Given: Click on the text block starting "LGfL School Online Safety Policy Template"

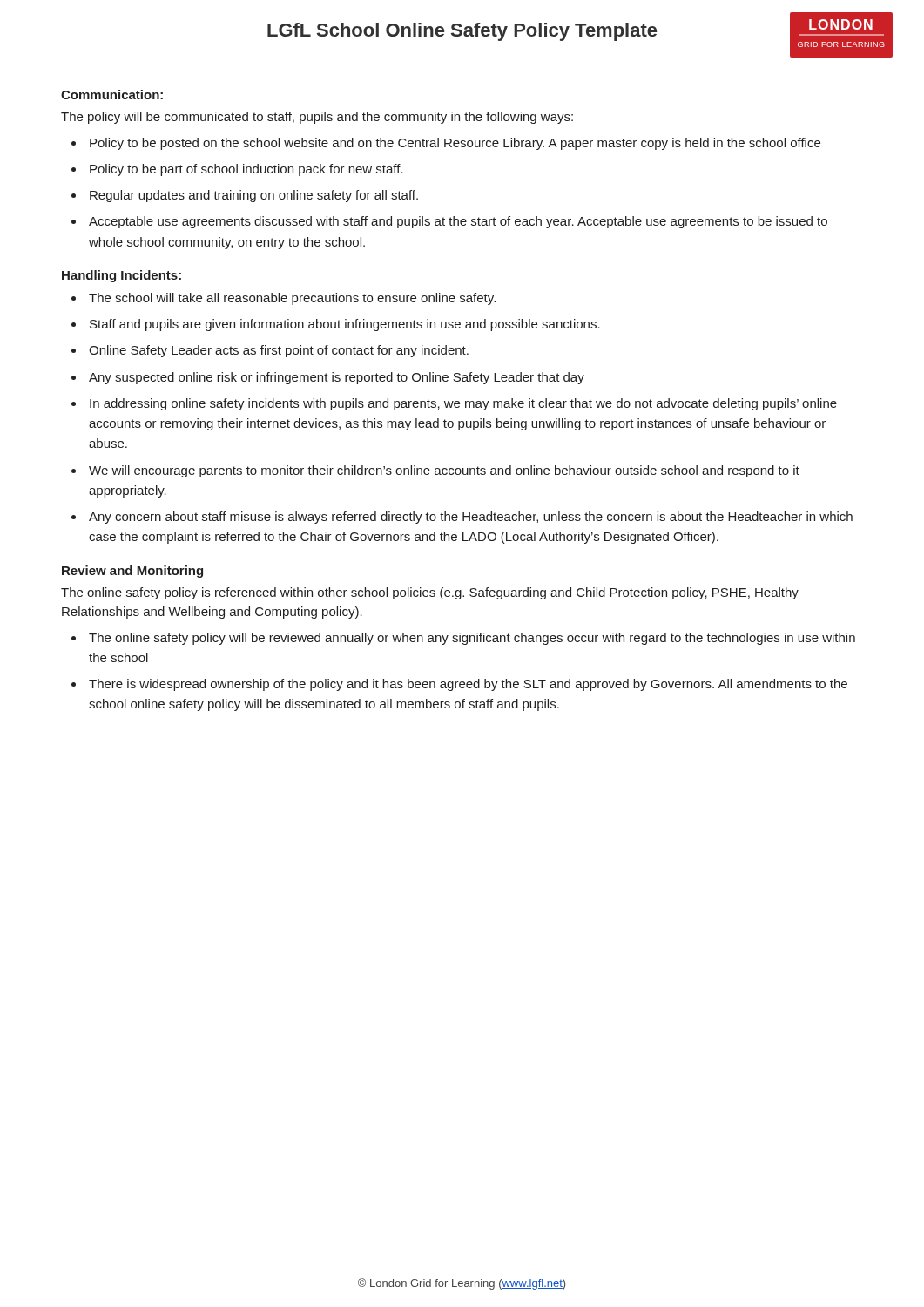Looking at the screenshot, I should 462,30.
